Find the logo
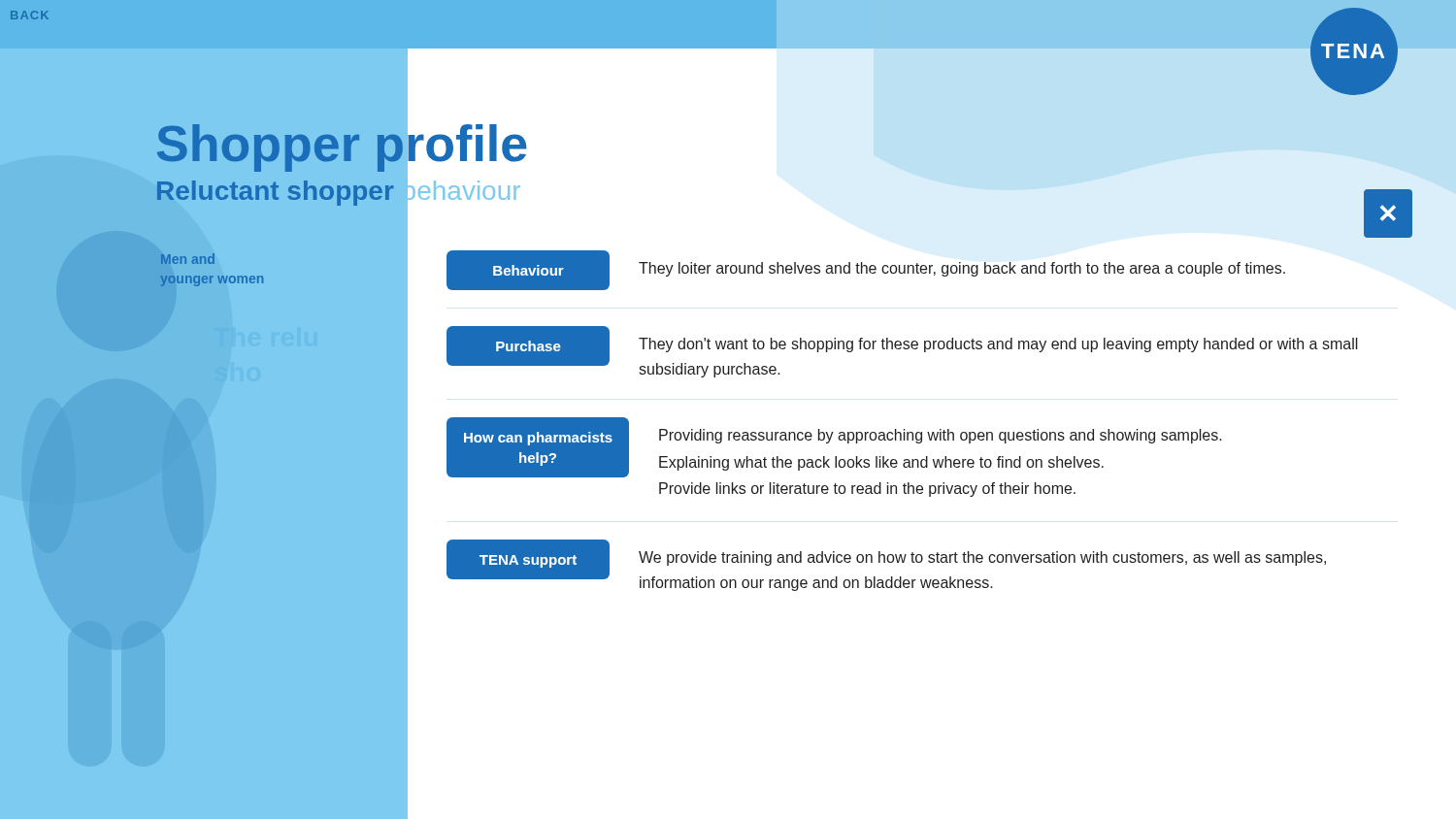 1354,51
